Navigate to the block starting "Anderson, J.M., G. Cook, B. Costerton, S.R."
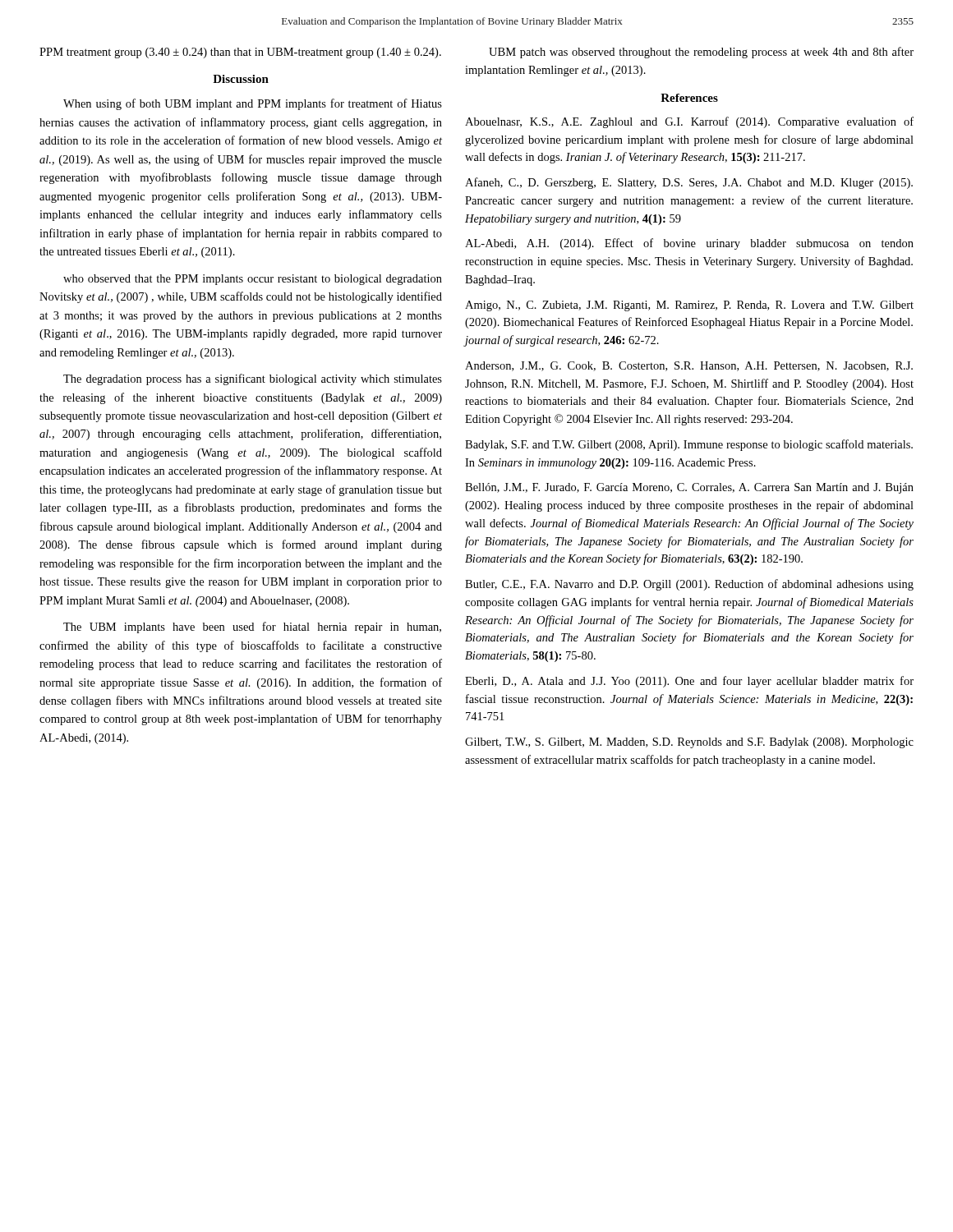Screen dimensions: 1232x953 (x=689, y=392)
